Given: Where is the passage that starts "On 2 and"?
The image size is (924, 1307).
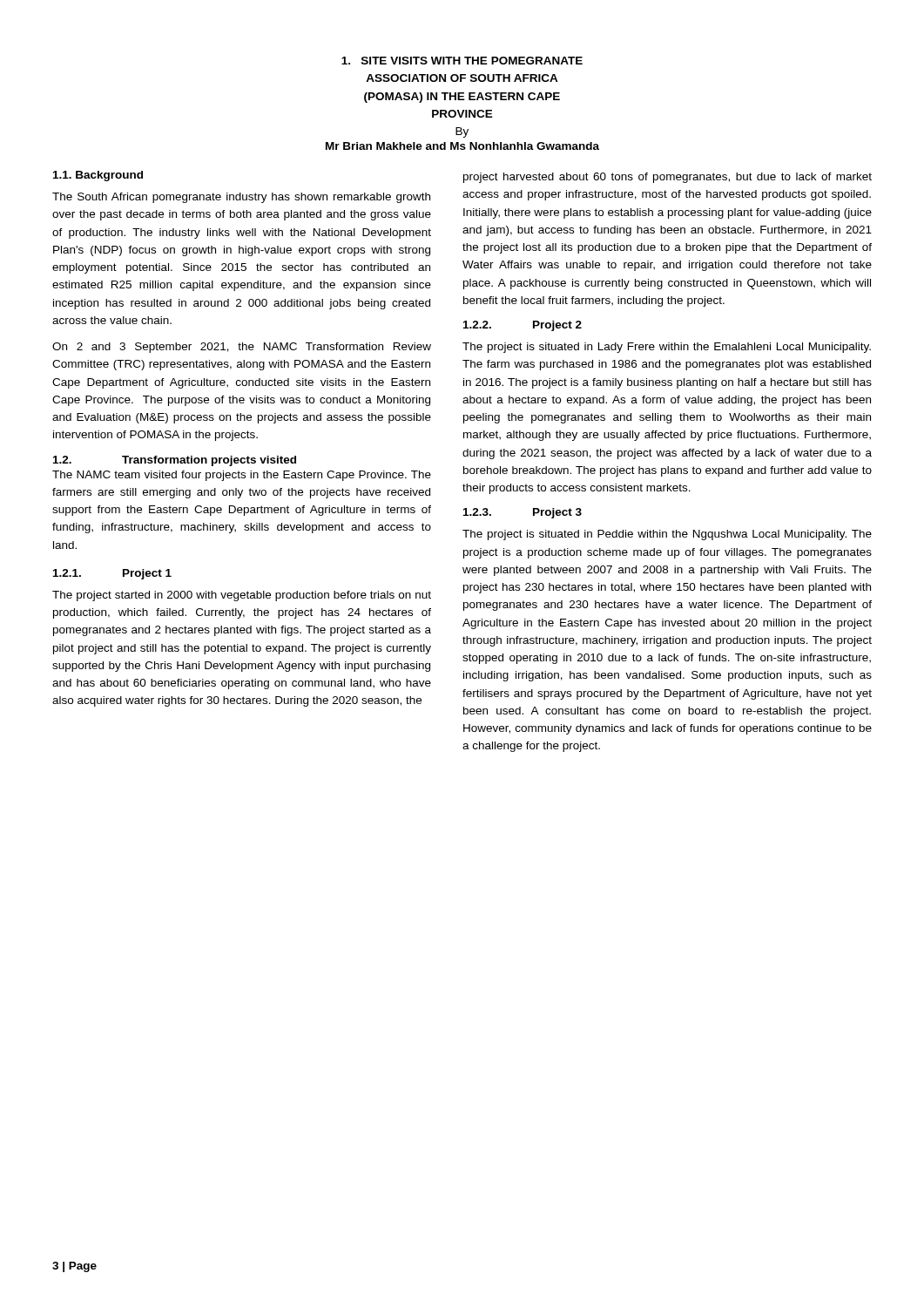Looking at the screenshot, I should click(x=242, y=391).
